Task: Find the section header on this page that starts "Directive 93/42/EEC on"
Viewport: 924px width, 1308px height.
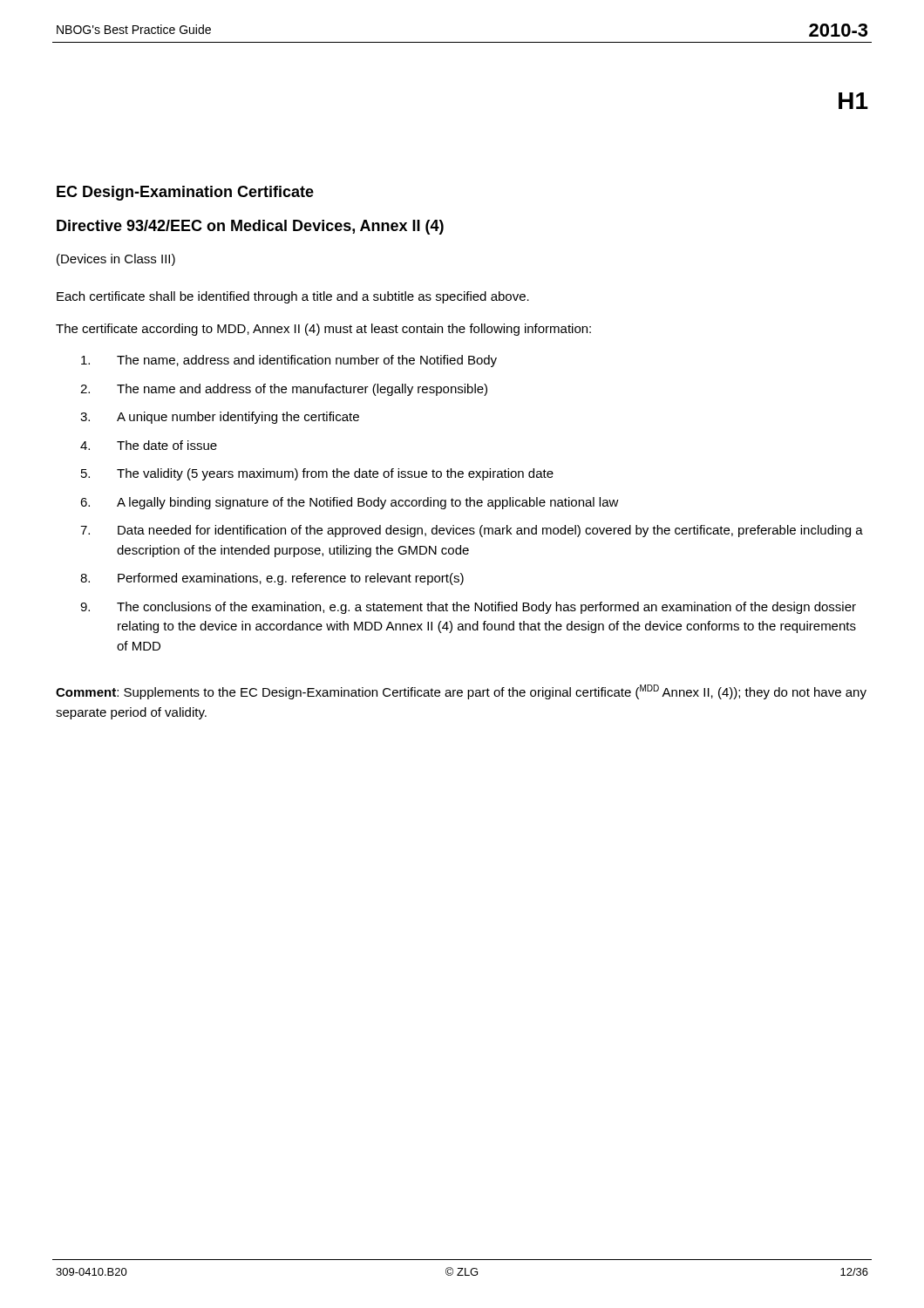Action: (x=250, y=226)
